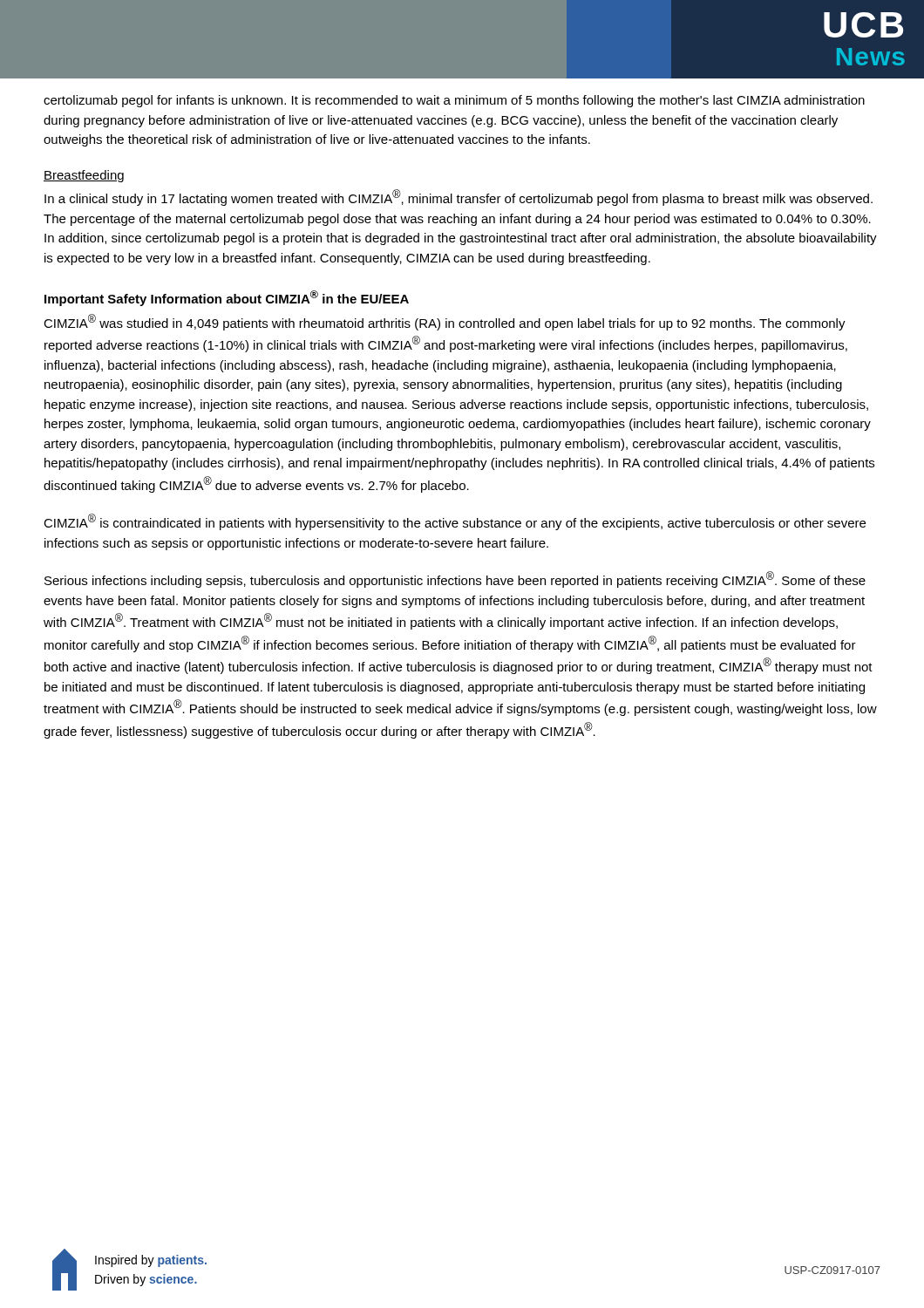Select the text block starting "CIMZIA® is contraindicated in patients with"
Image resolution: width=924 pixels, height=1308 pixels.
click(455, 531)
